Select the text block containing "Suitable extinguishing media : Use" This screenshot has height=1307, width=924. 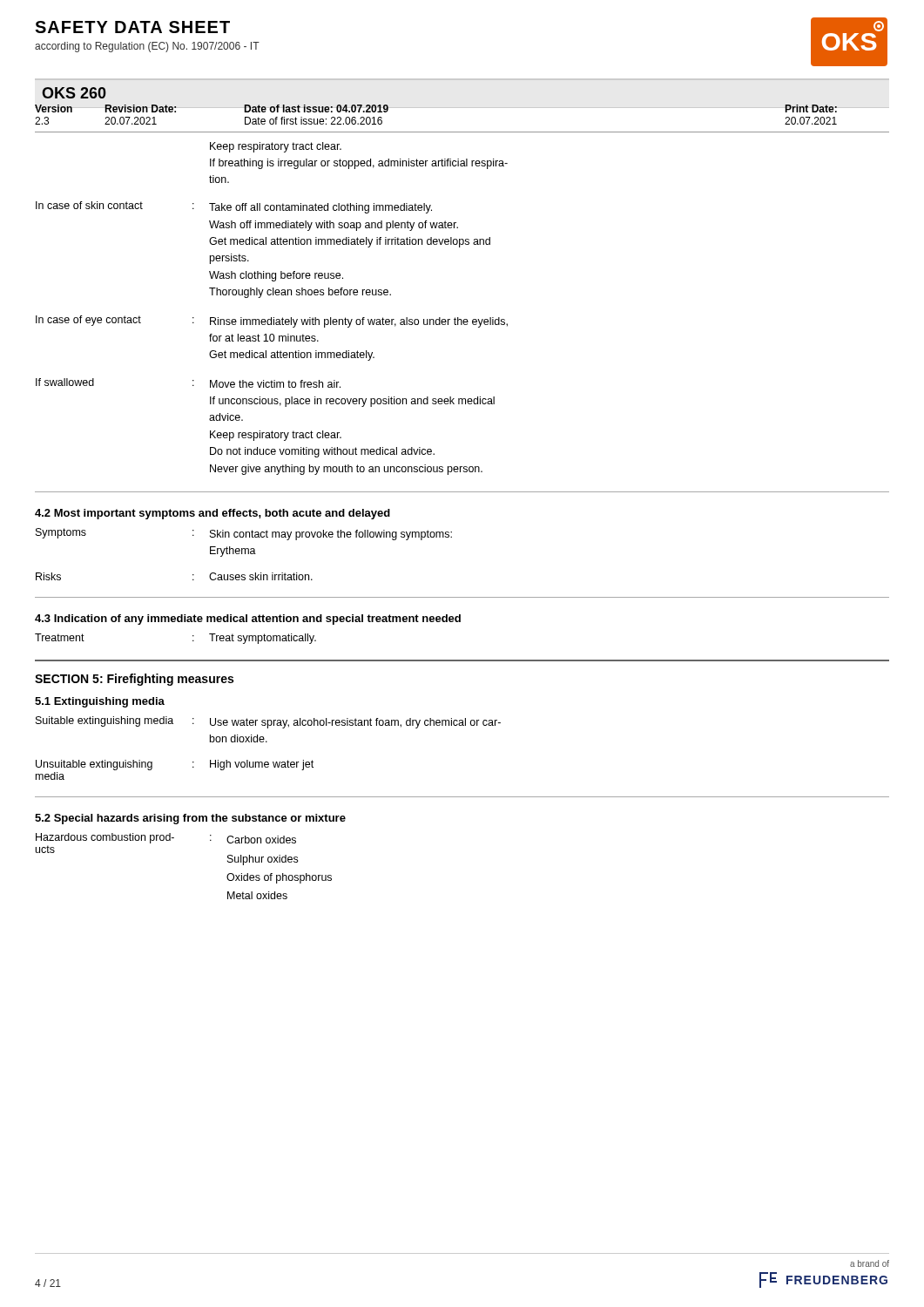462,731
